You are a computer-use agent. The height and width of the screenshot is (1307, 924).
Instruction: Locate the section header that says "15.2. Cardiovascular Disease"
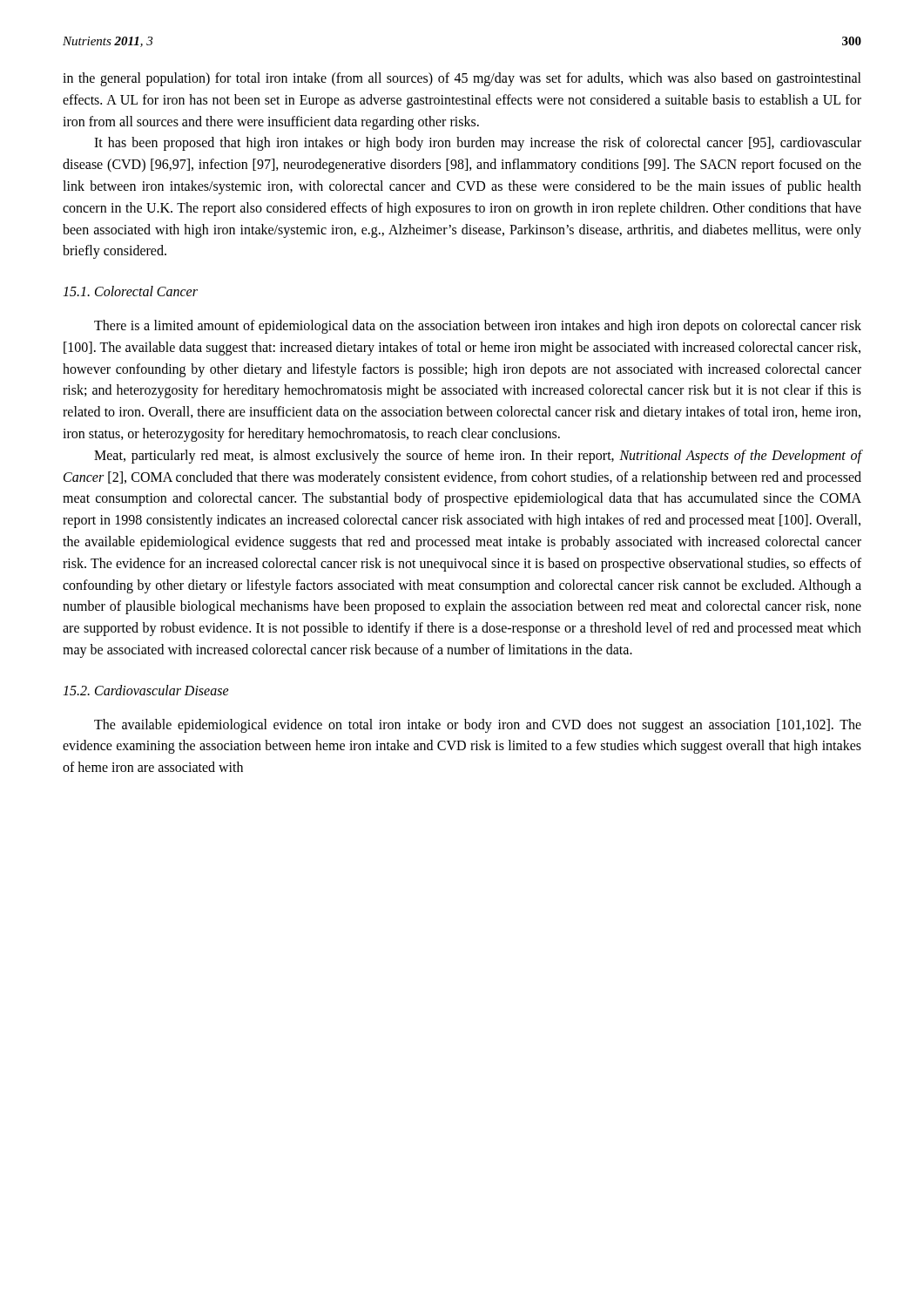pos(146,690)
